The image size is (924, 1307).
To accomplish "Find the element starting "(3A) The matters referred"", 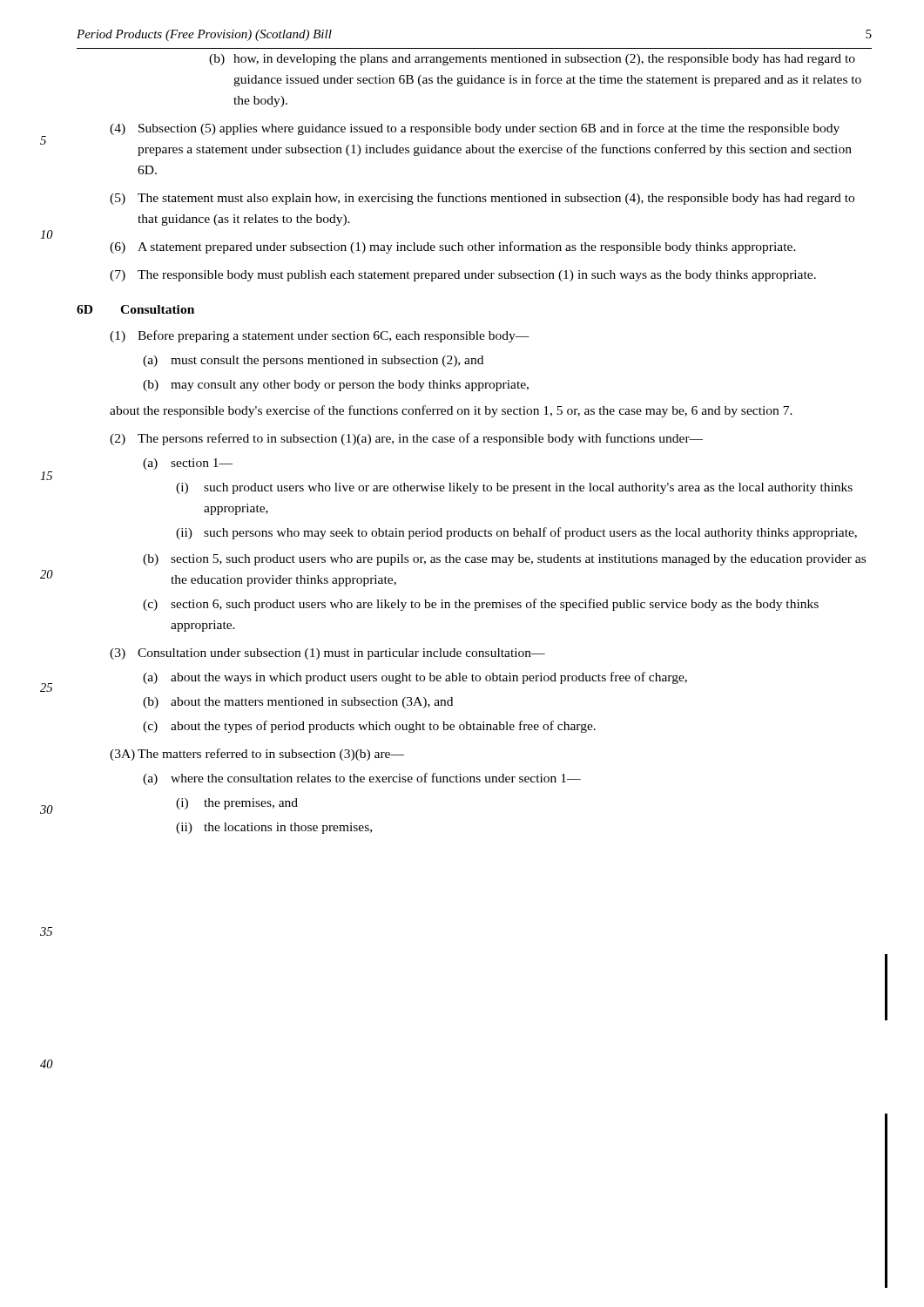I will click(257, 755).
